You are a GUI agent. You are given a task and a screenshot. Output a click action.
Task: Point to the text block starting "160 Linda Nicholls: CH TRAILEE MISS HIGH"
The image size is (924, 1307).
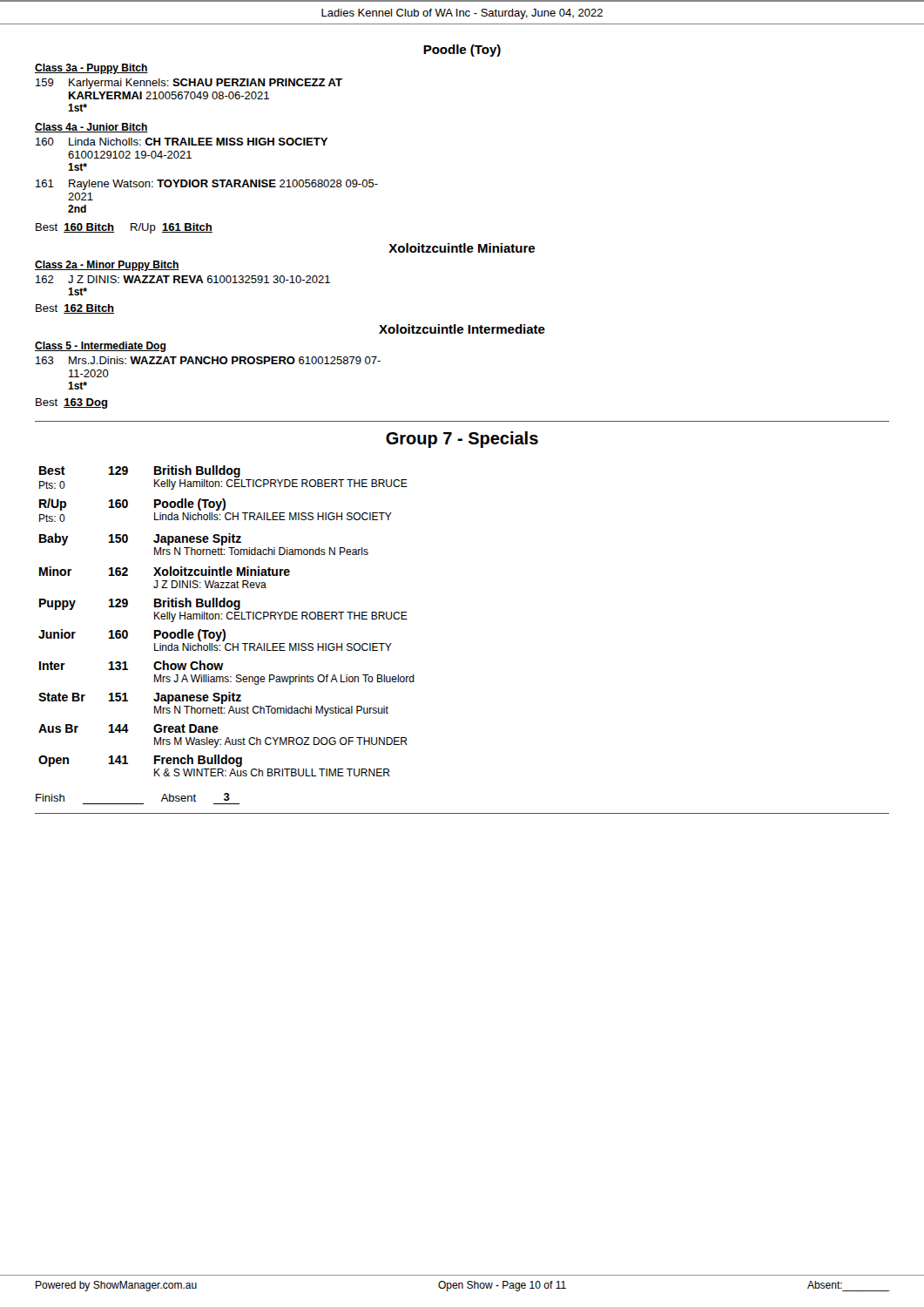click(182, 142)
